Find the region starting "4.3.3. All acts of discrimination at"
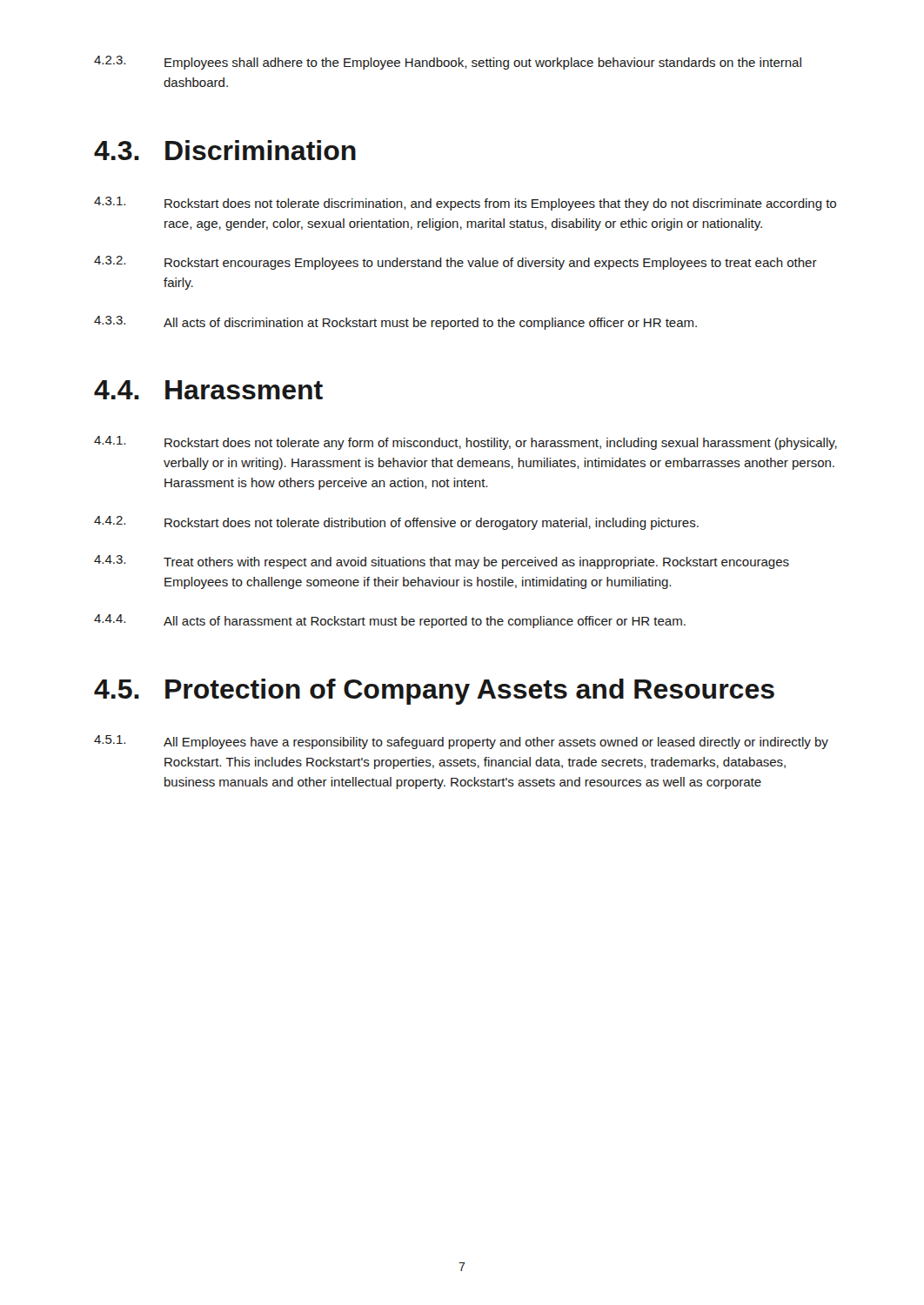The height and width of the screenshot is (1305, 924). coord(467,322)
